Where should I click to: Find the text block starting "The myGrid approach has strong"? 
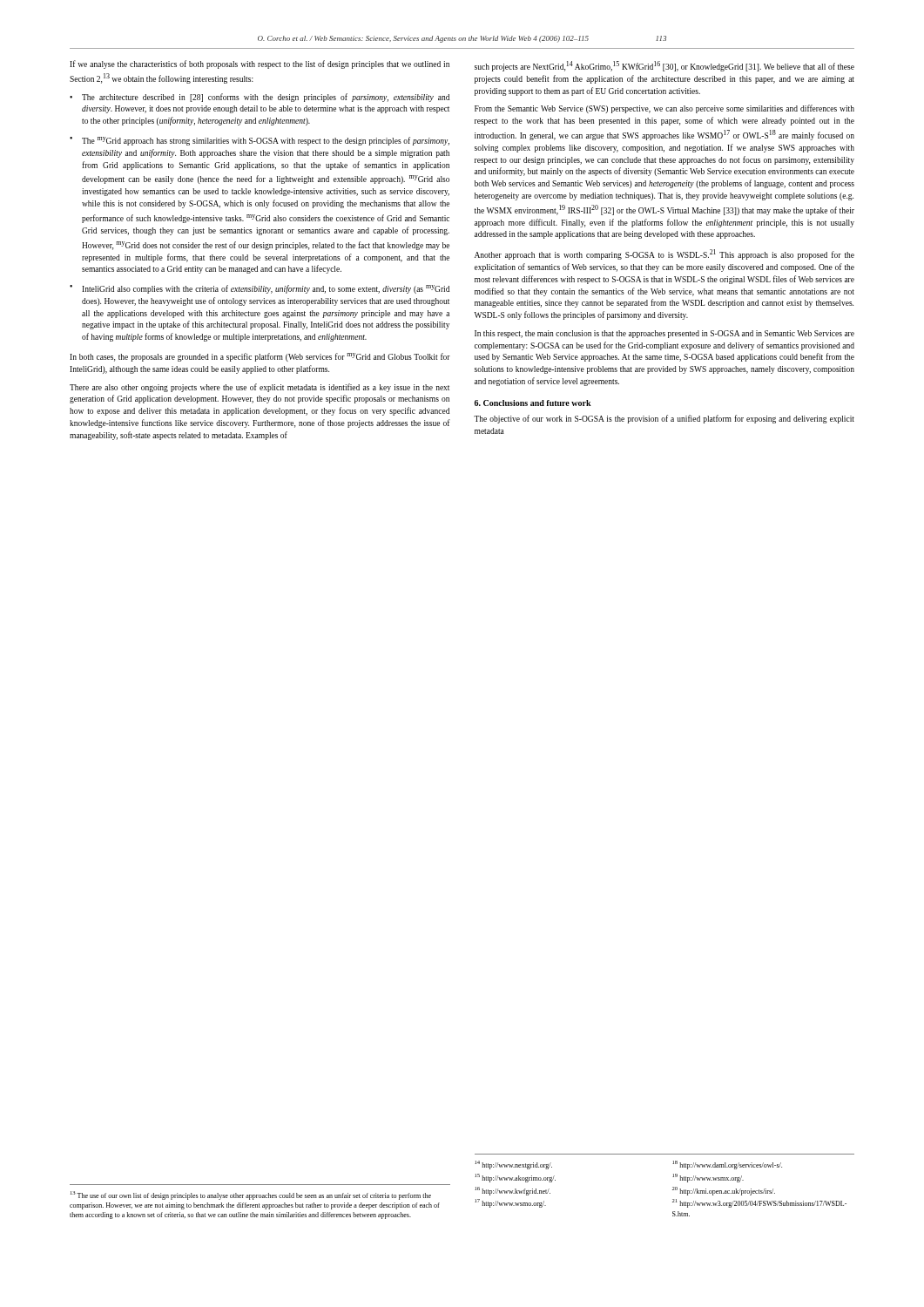266,204
